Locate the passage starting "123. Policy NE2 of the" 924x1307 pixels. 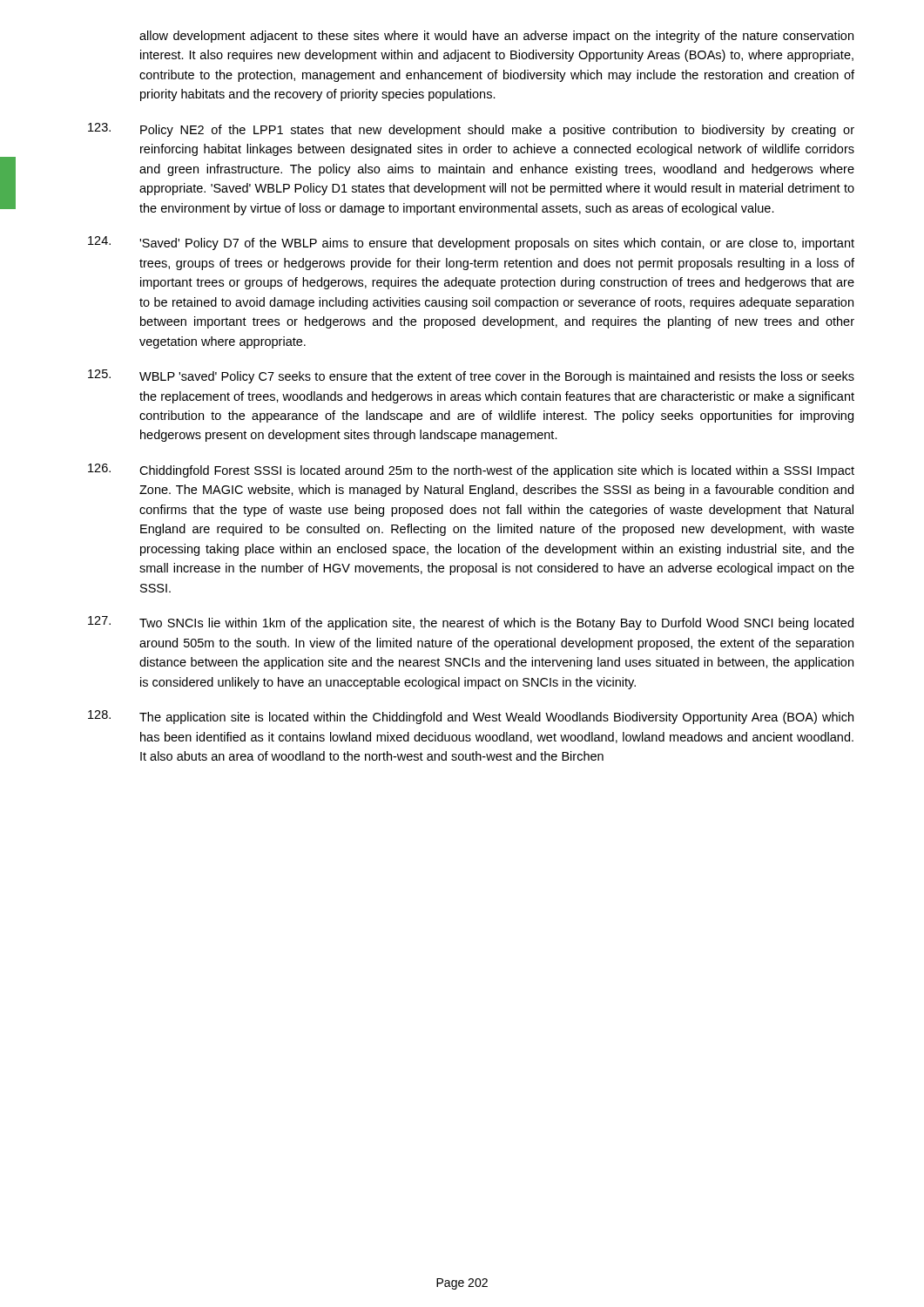point(471,169)
